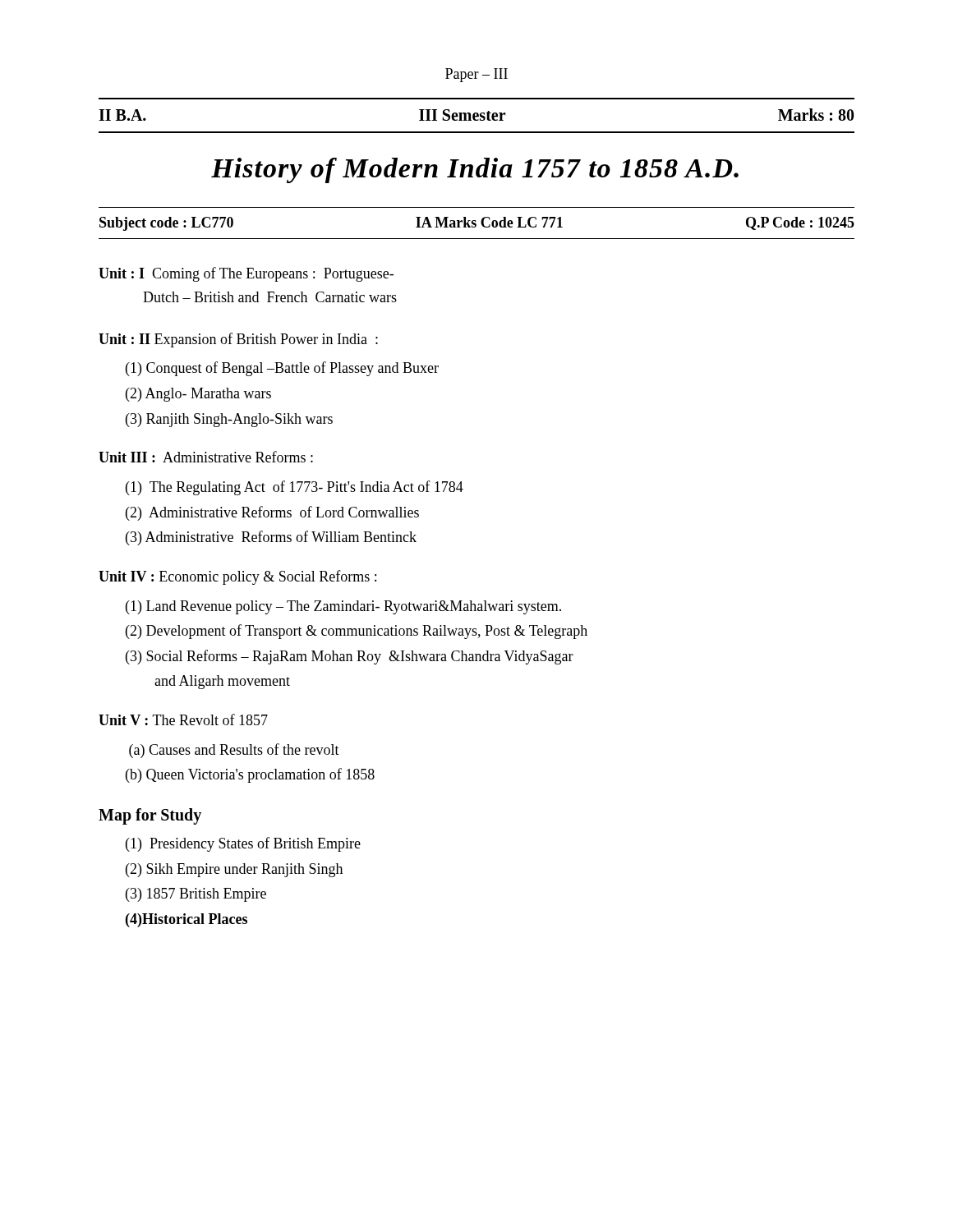Image resolution: width=953 pixels, height=1232 pixels.
Task: Point to the text starting "(2) Anglo- Maratha"
Action: (198, 393)
